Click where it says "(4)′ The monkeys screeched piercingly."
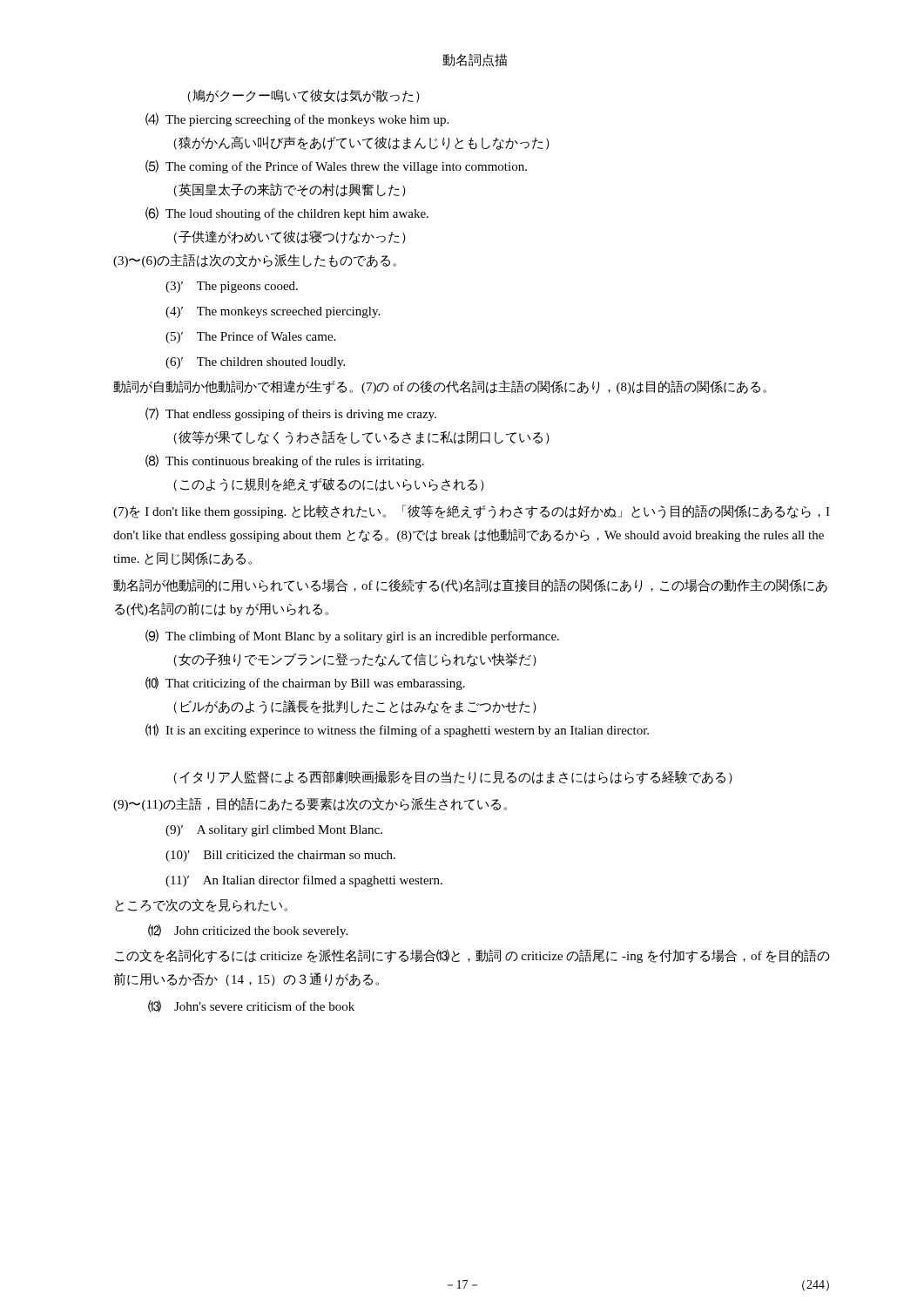This screenshot has width=924, height=1307. (273, 311)
